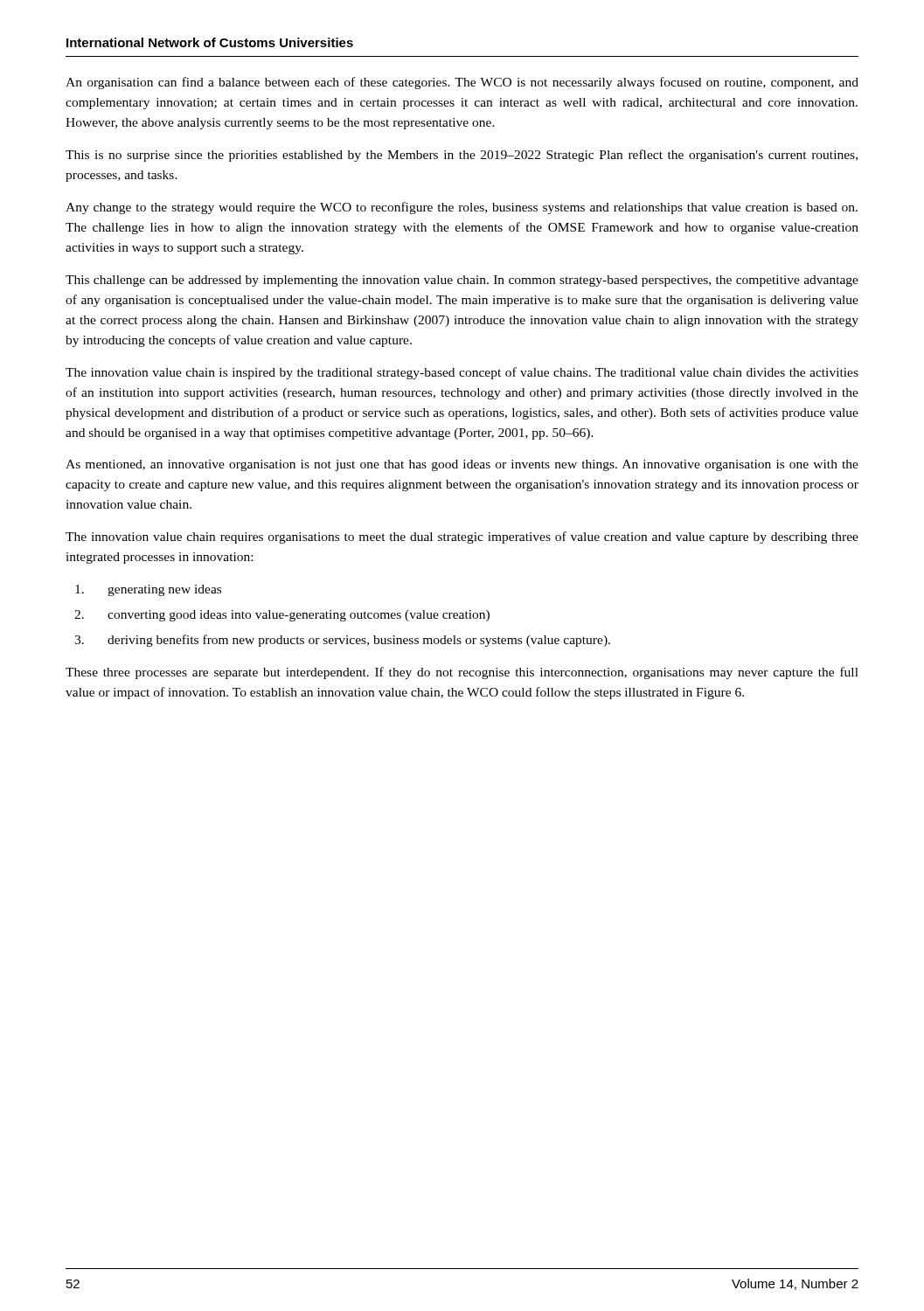924x1311 pixels.
Task: Locate the text "generating new ideas"
Action: pyautogui.click(x=144, y=590)
